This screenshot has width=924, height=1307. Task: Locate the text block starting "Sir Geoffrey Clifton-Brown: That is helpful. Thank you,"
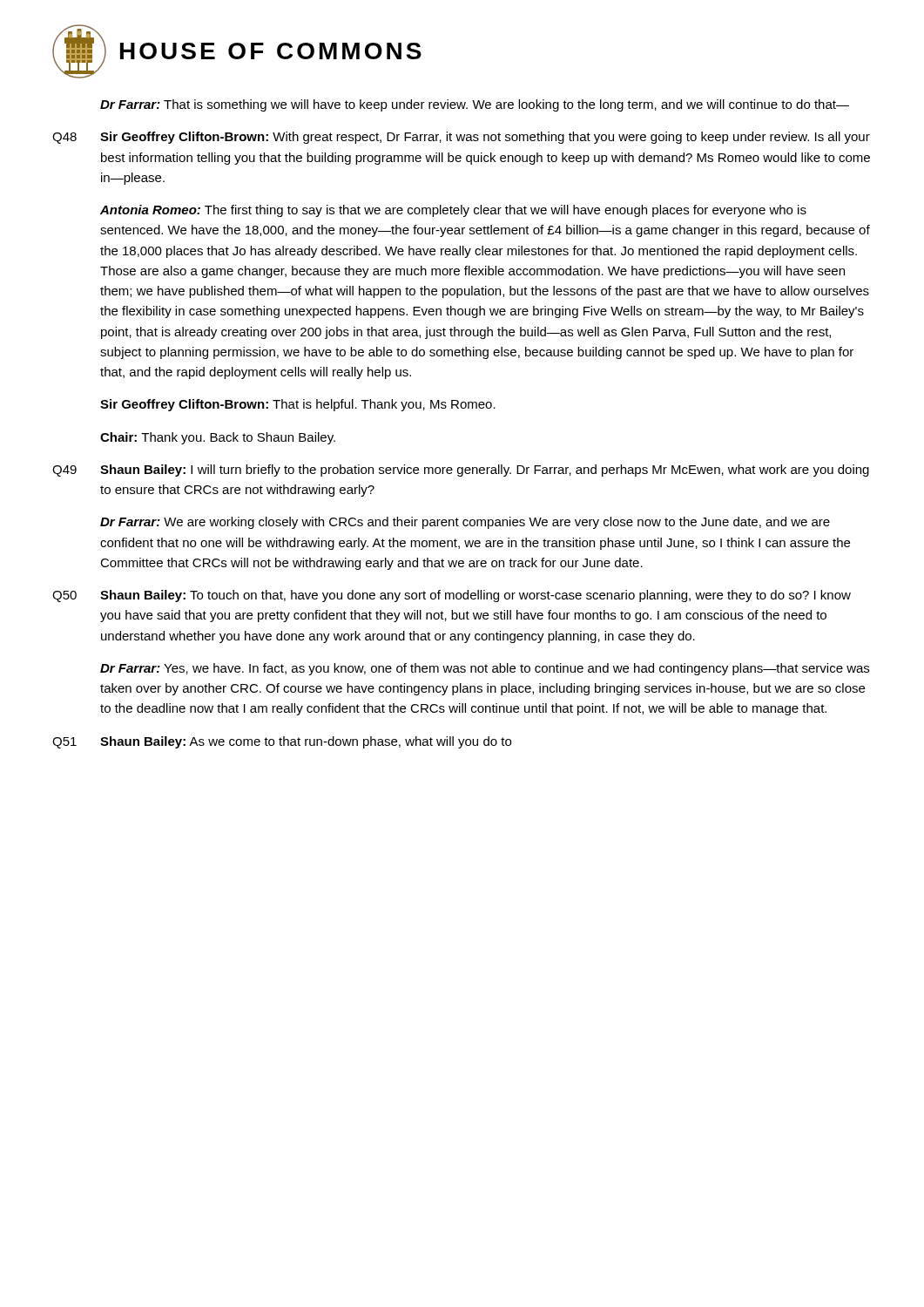(x=298, y=404)
